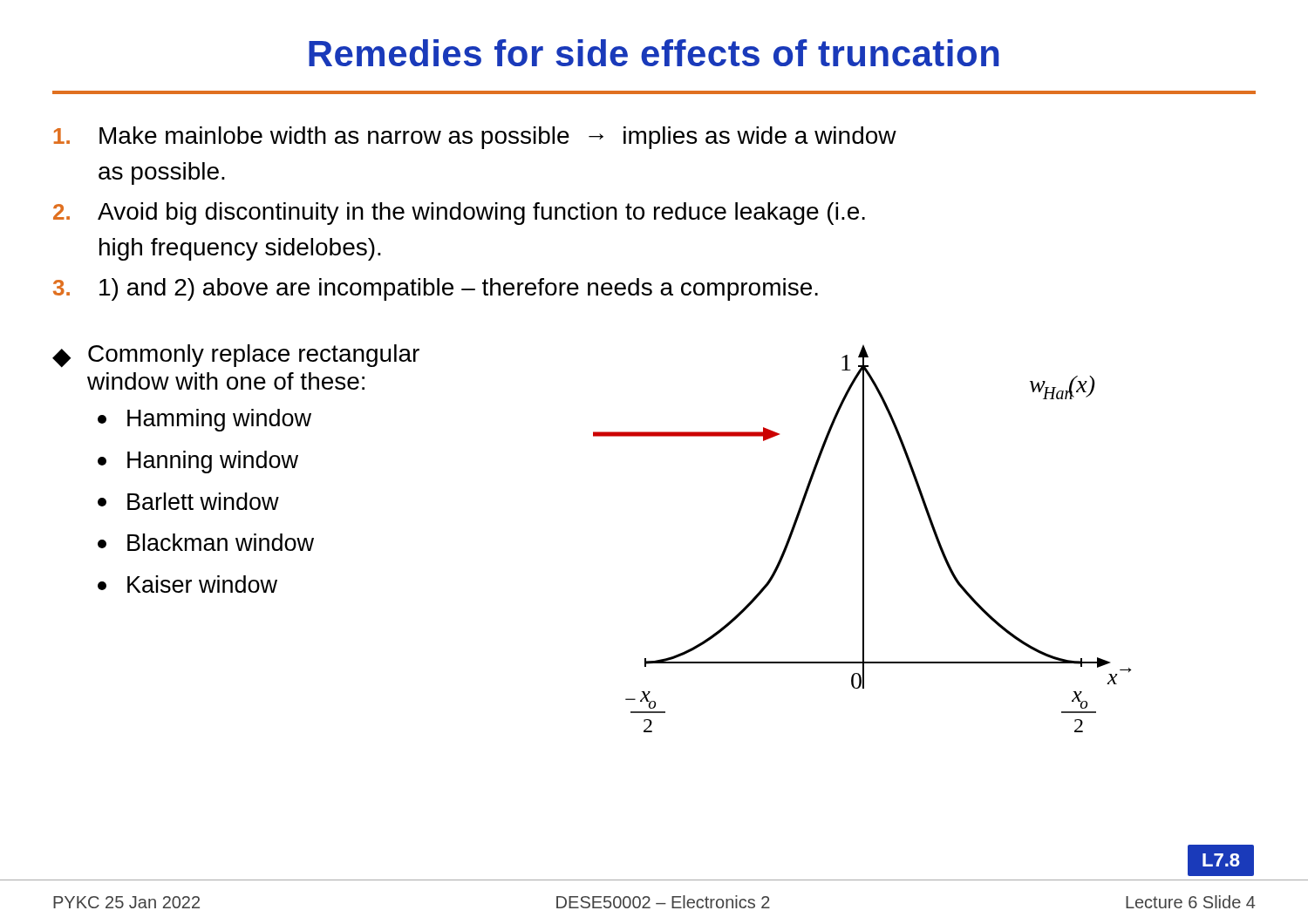This screenshot has height=924, width=1308.
Task: Point to the element starting "Blackman window"
Action: pos(206,543)
